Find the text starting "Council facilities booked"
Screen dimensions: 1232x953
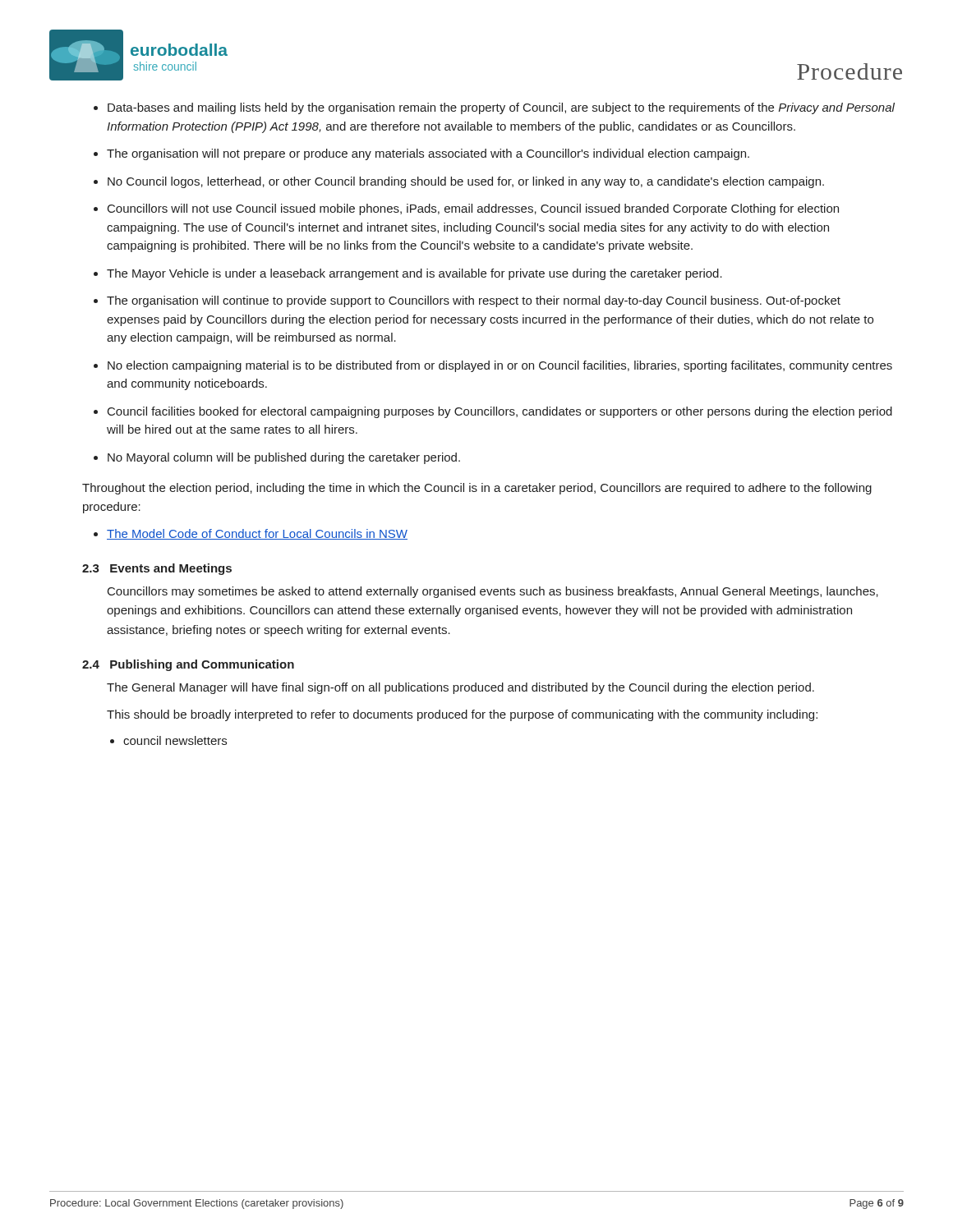tap(500, 420)
